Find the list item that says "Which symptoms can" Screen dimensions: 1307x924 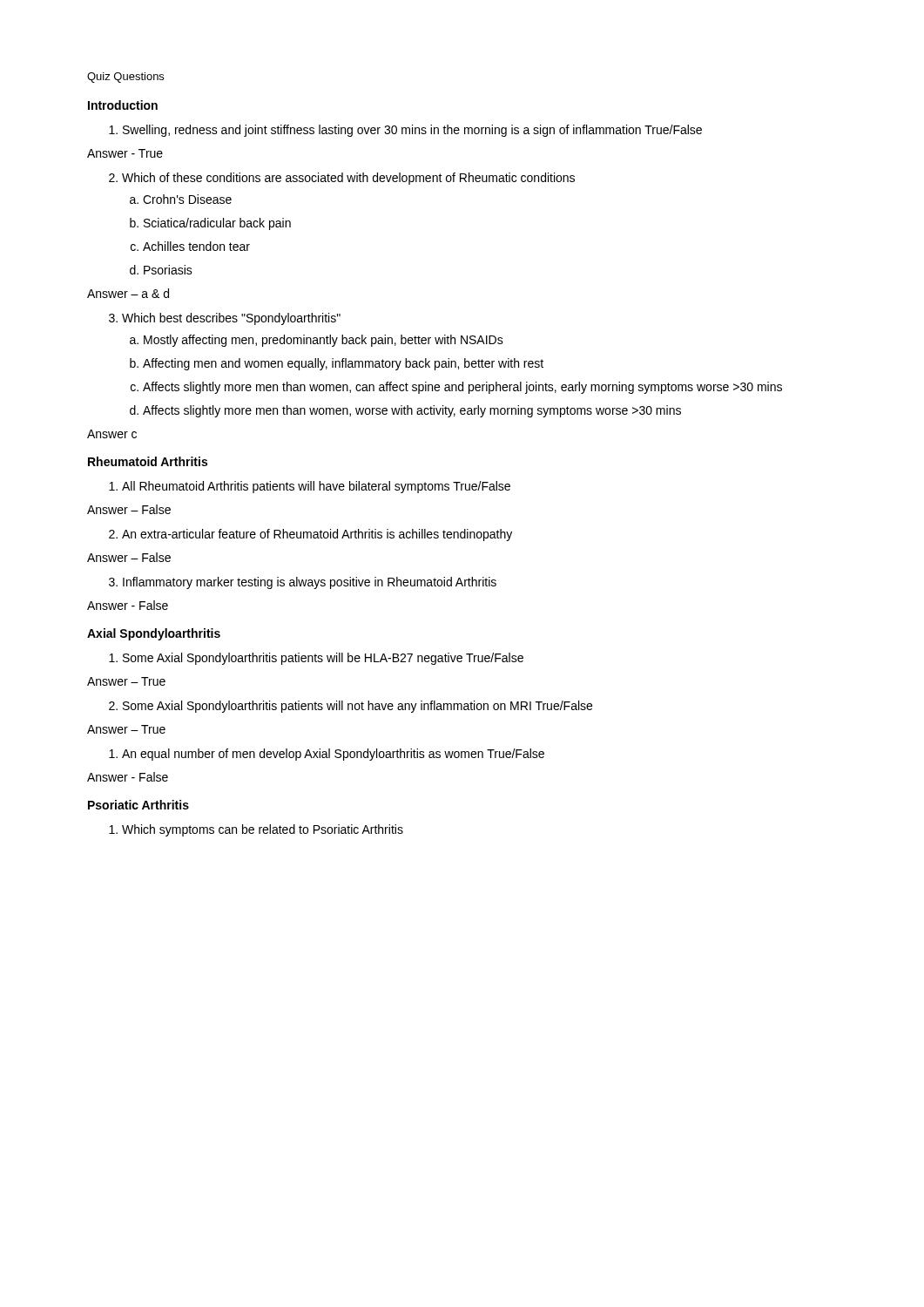point(256,830)
